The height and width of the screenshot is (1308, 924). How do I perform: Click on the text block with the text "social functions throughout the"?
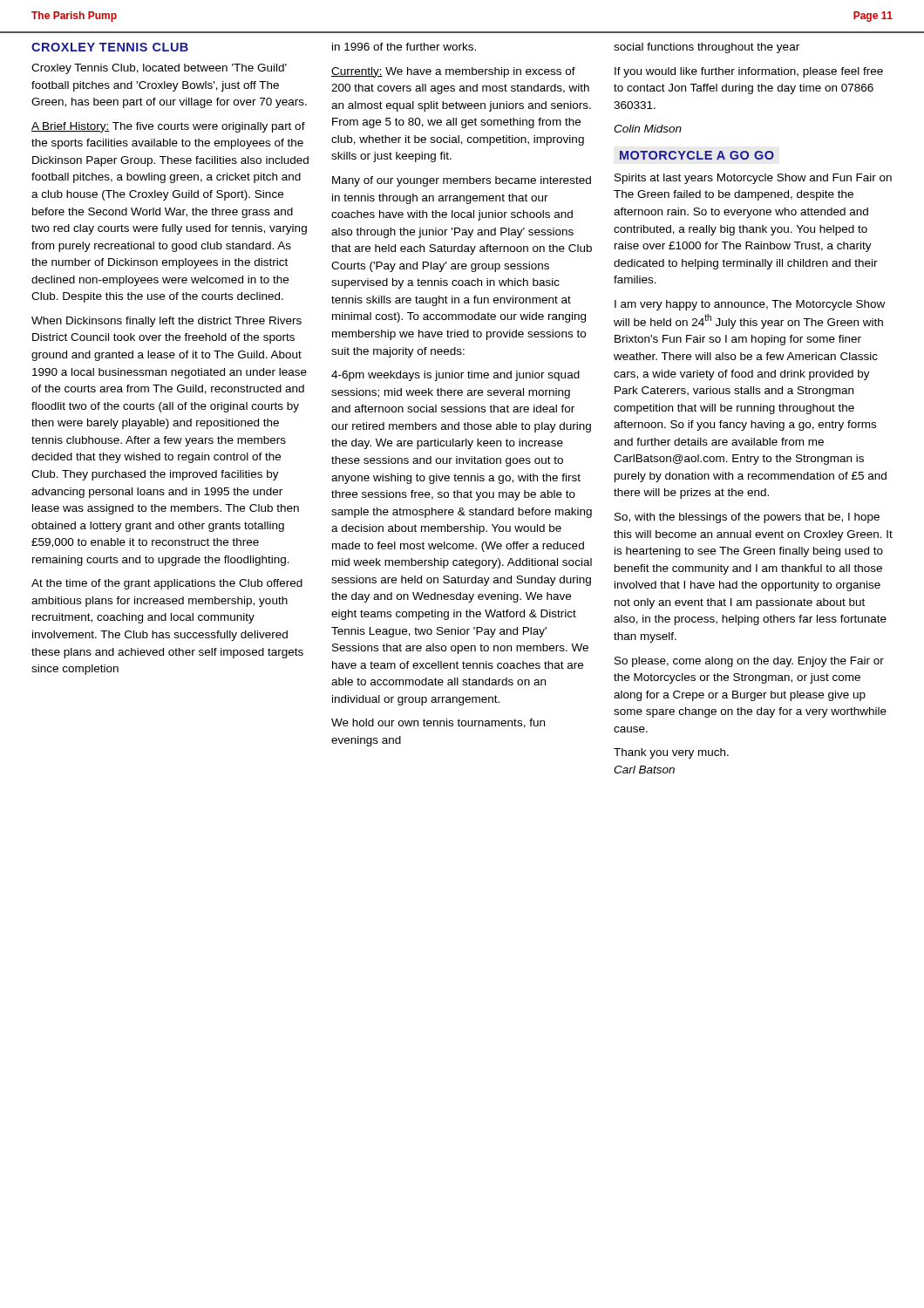point(753,47)
